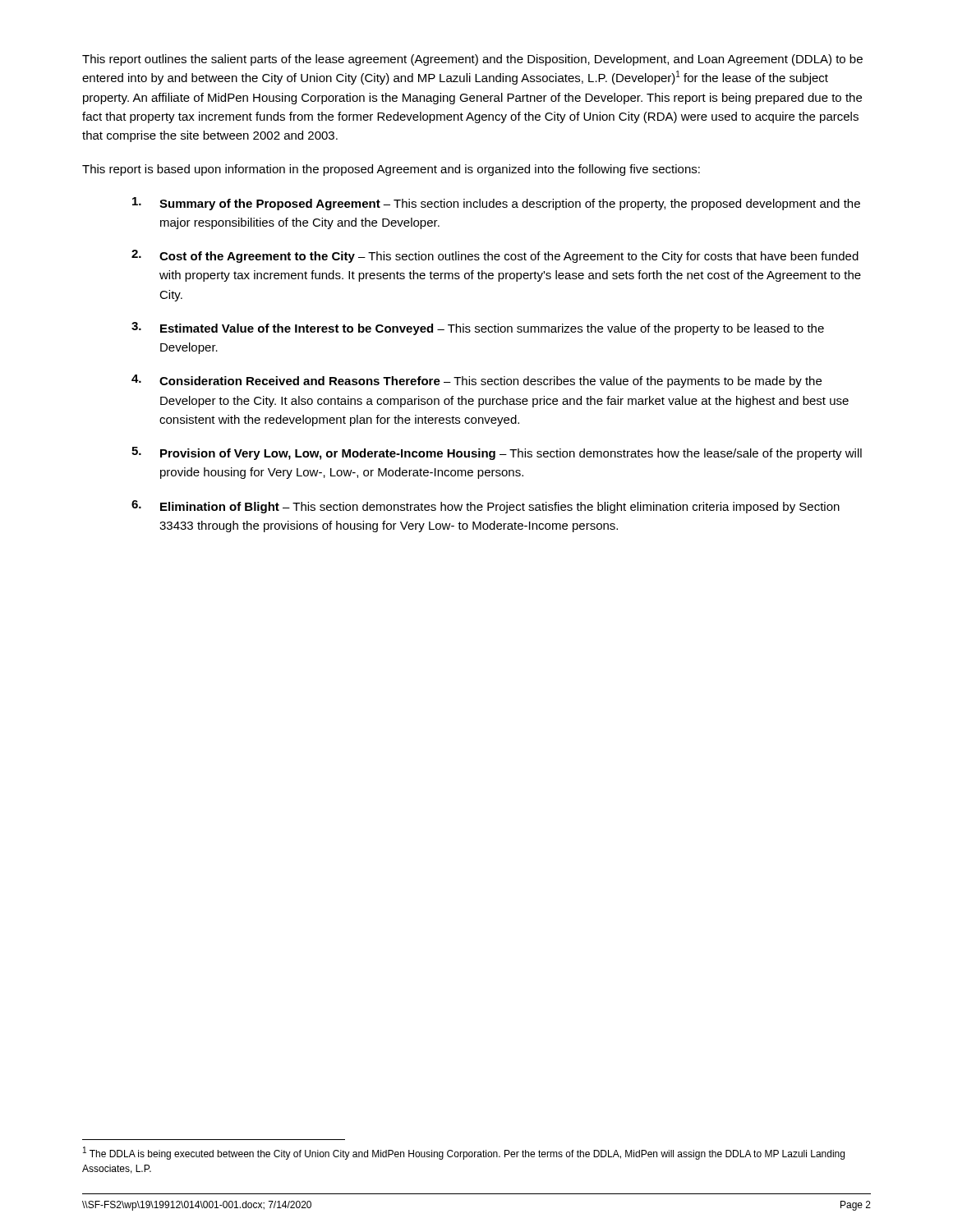Point to the text block starting "6. Elimination of Blight – This section demonstrates"
This screenshot has width=953, height=1232.
[x=501, y=516]
